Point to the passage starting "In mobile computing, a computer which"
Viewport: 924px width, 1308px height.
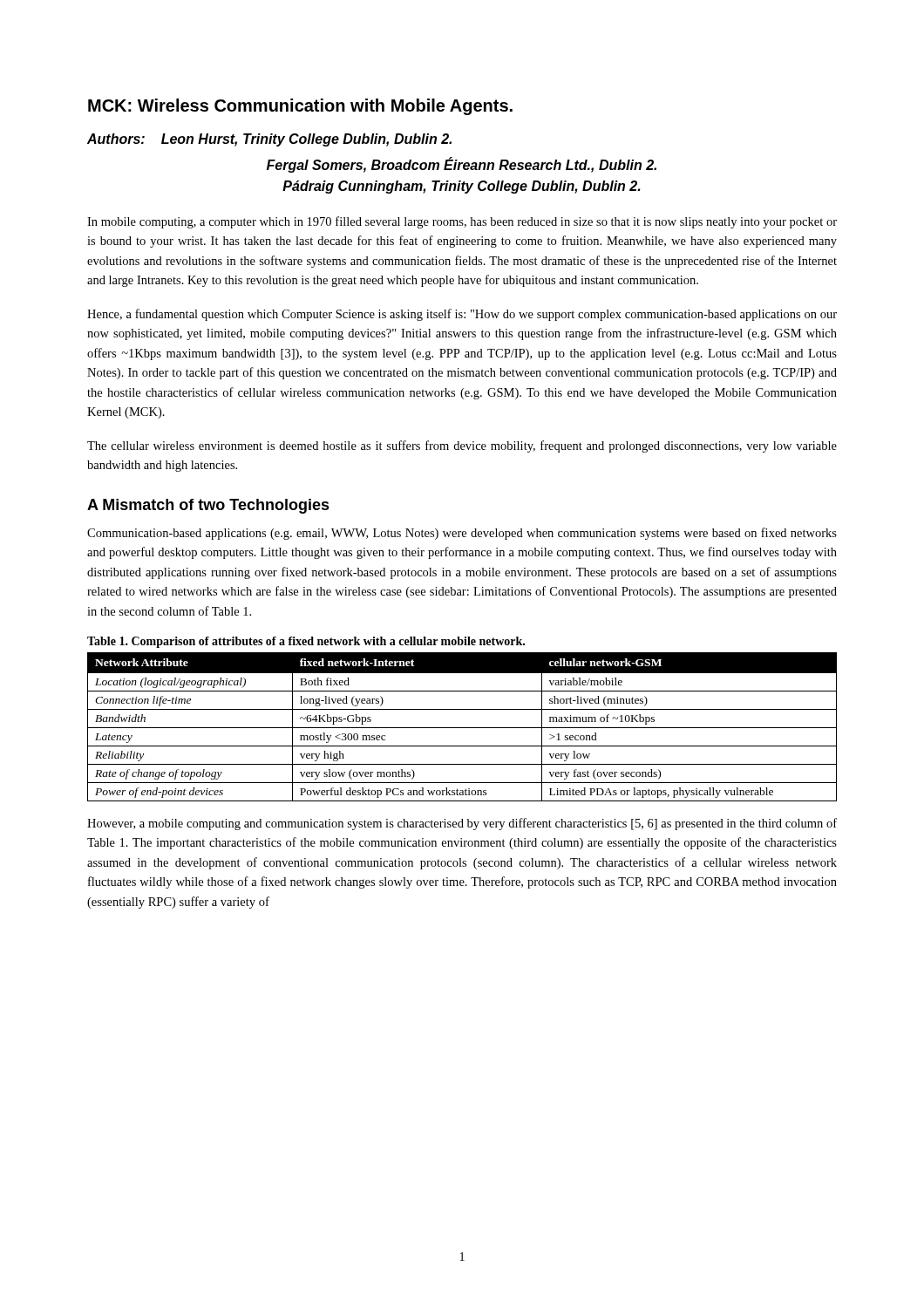pyautogui.click(x=462, y=251)
